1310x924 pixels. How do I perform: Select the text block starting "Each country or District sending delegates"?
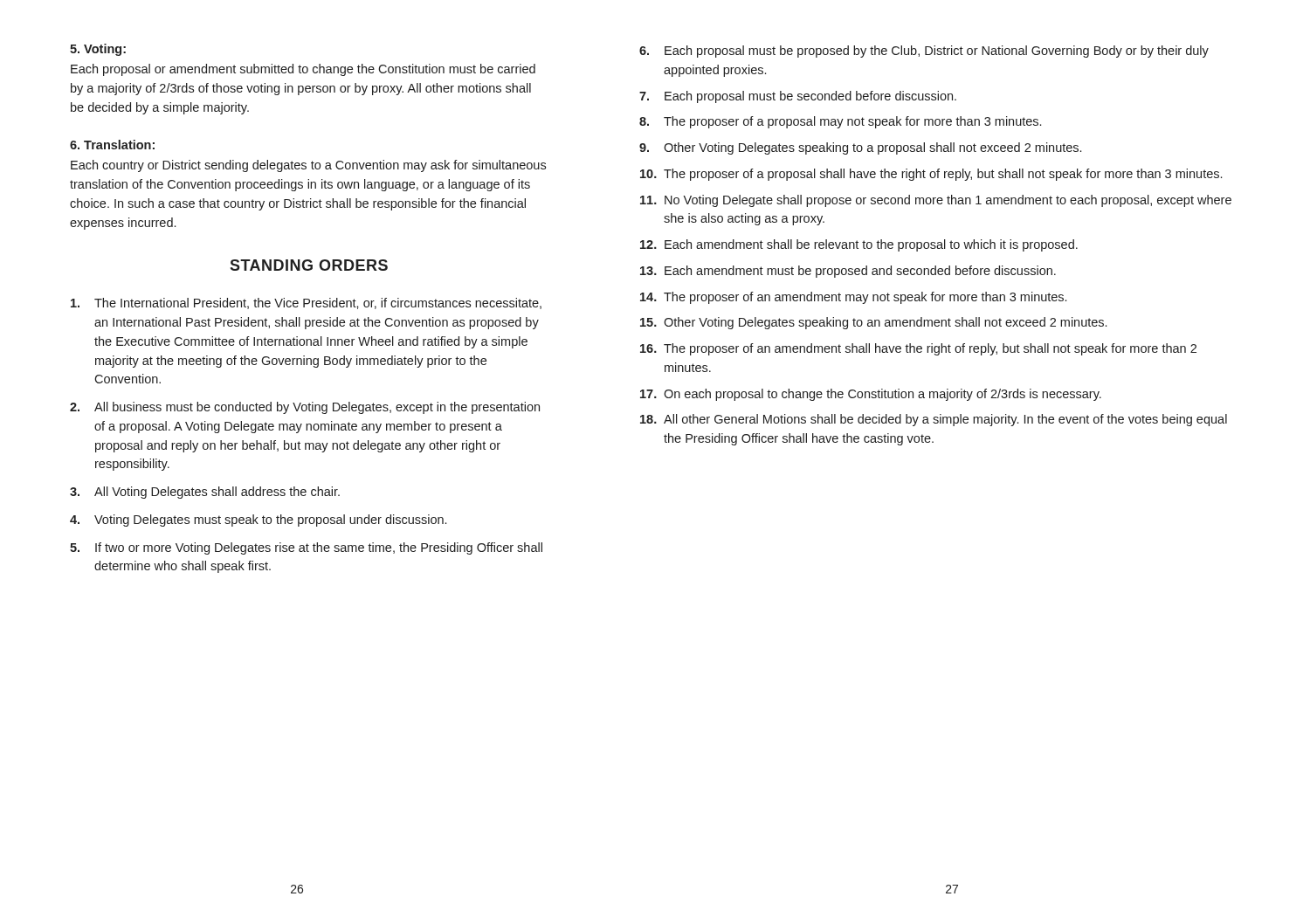pos(308,194)
